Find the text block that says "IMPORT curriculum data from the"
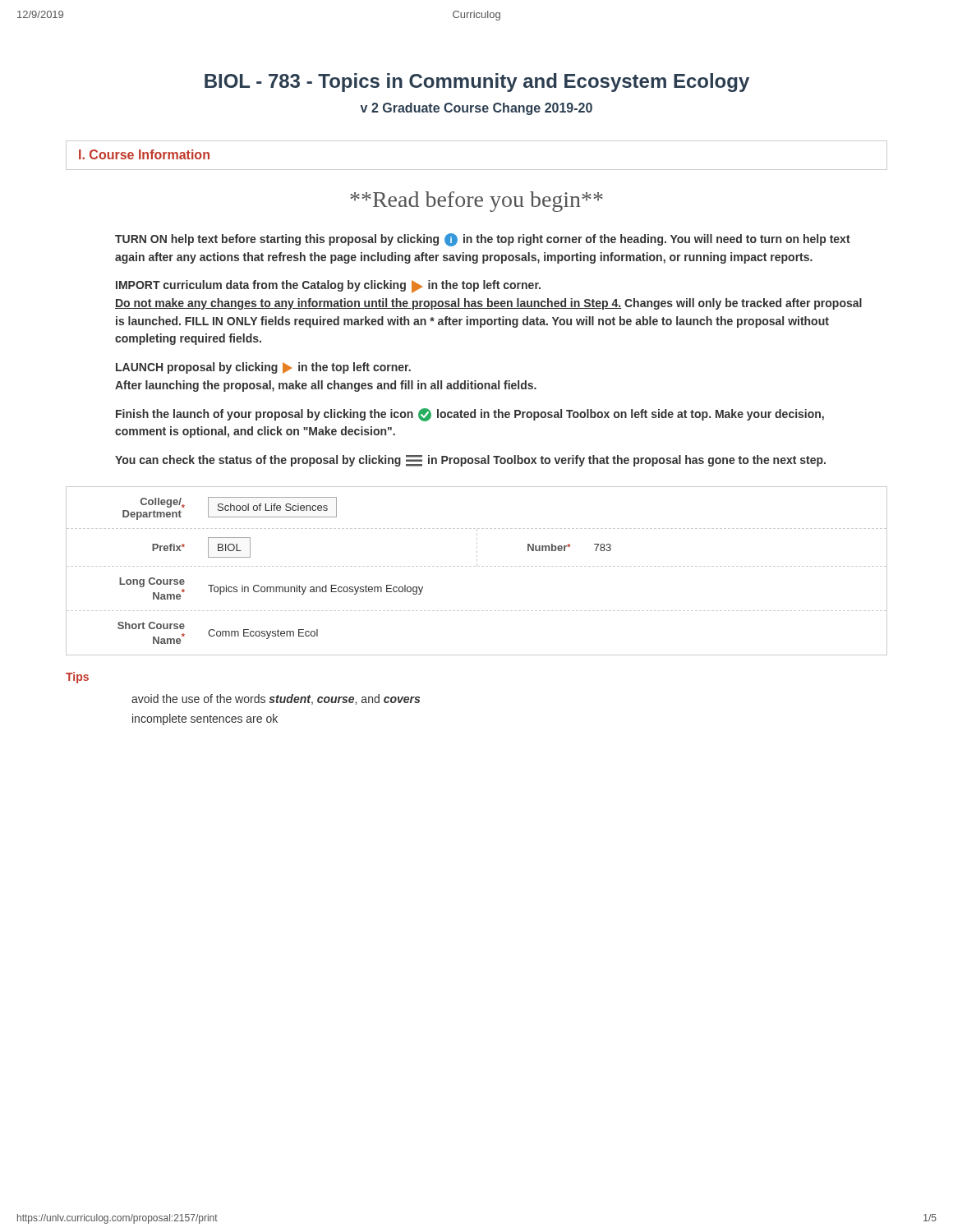953x1232 pixels. tap(489, 312)
